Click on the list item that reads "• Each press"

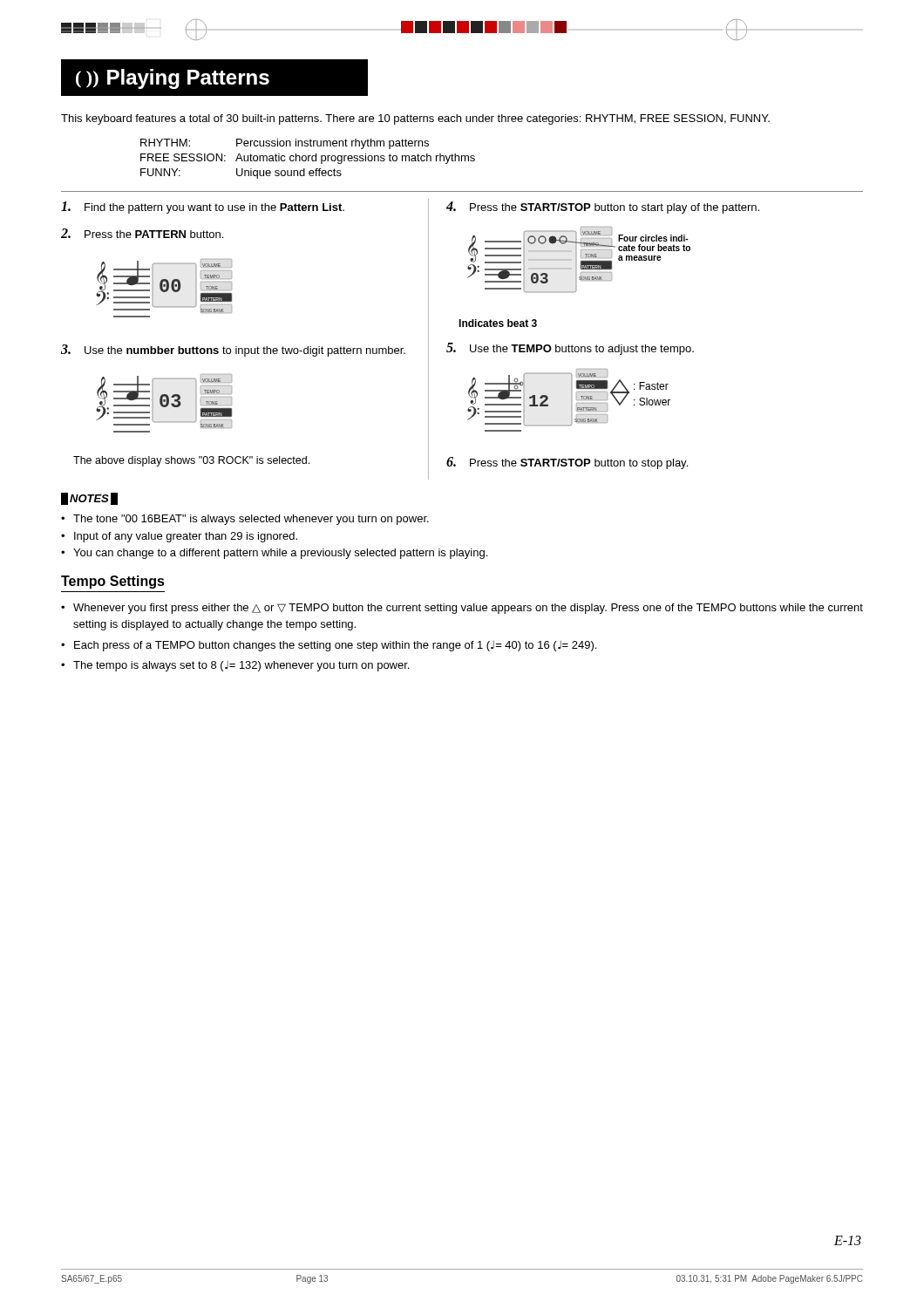tap(329, 645)
